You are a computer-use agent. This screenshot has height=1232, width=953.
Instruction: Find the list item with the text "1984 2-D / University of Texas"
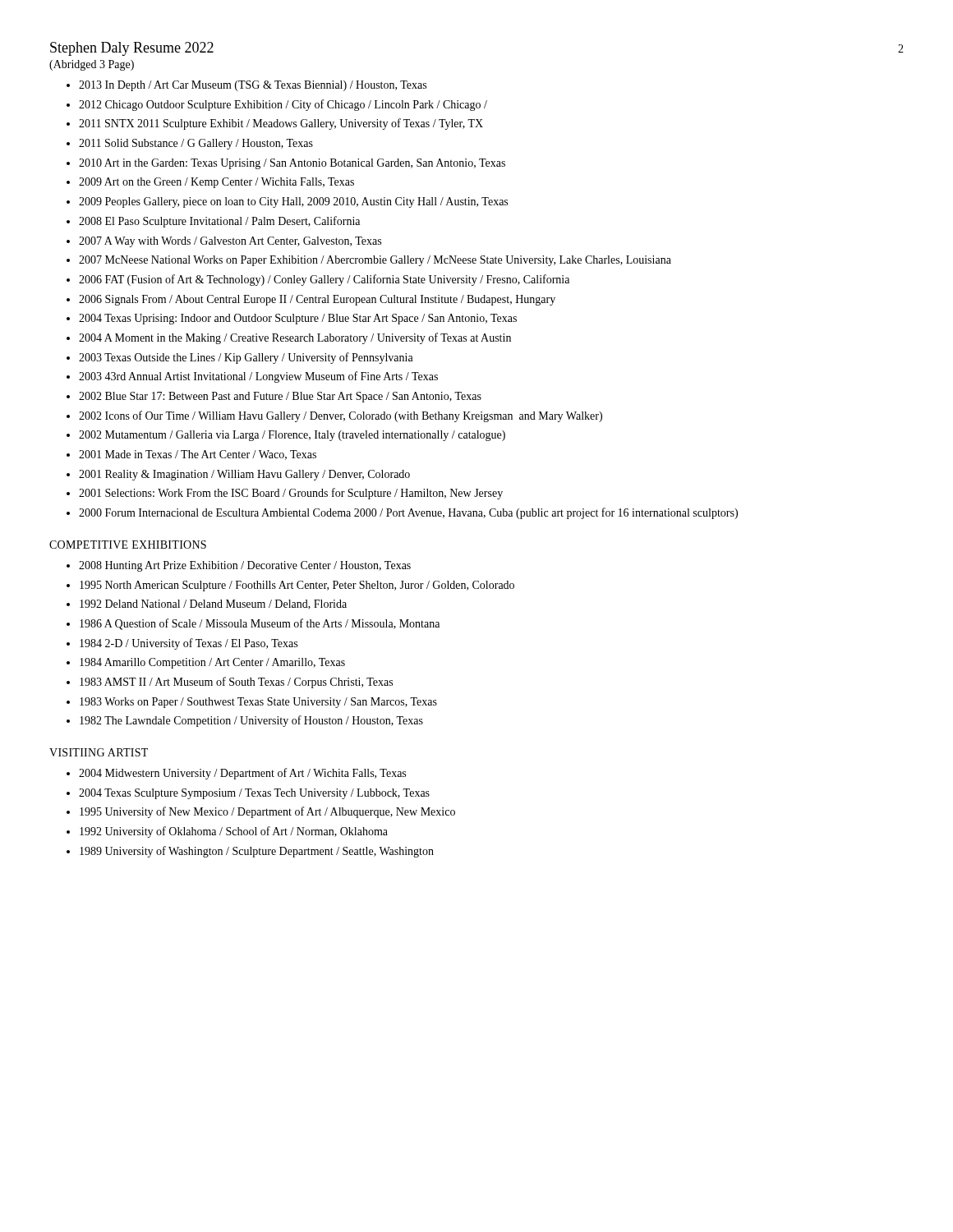pos(188,643)
